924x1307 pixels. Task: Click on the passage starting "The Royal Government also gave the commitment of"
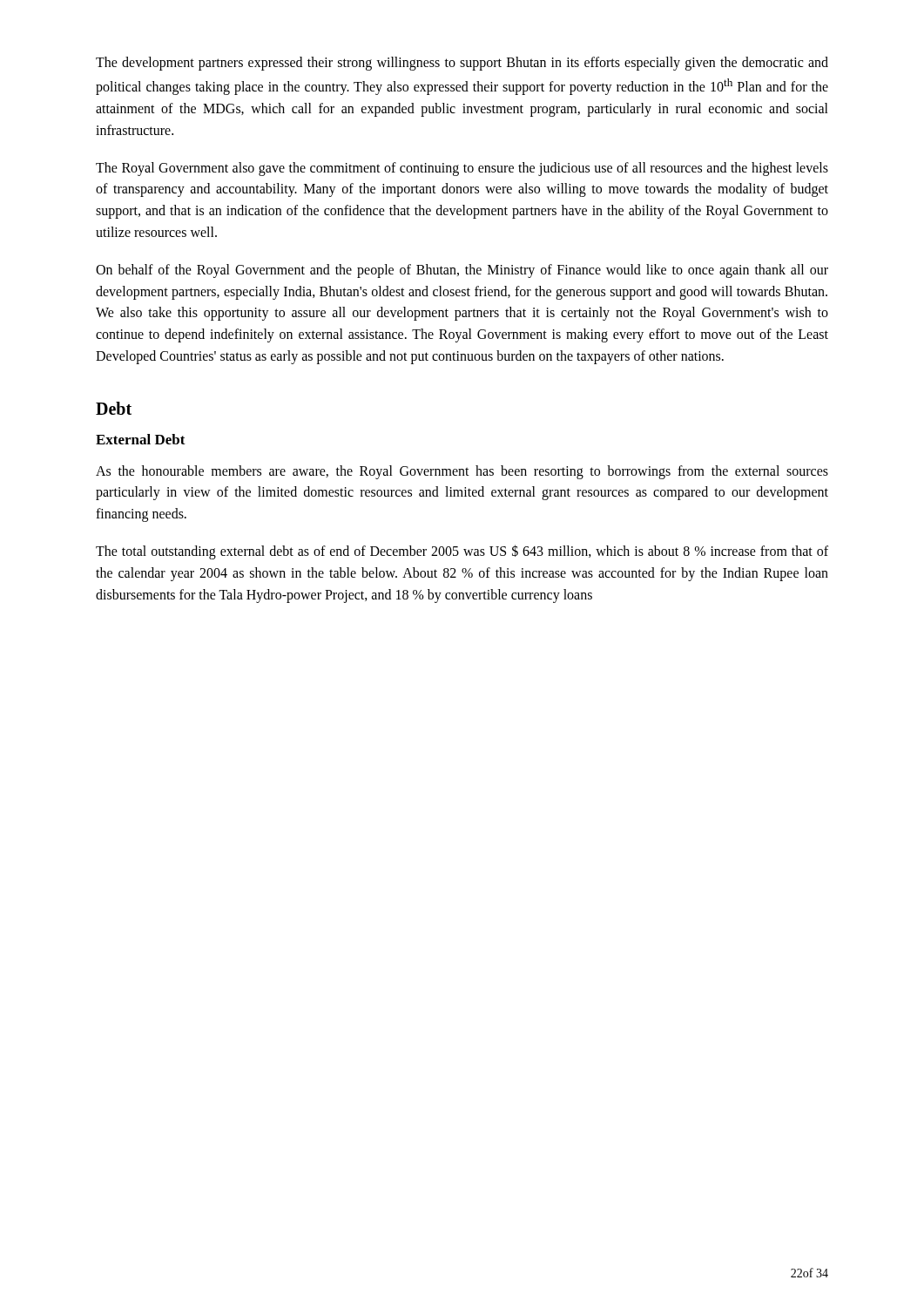point(462,200)
